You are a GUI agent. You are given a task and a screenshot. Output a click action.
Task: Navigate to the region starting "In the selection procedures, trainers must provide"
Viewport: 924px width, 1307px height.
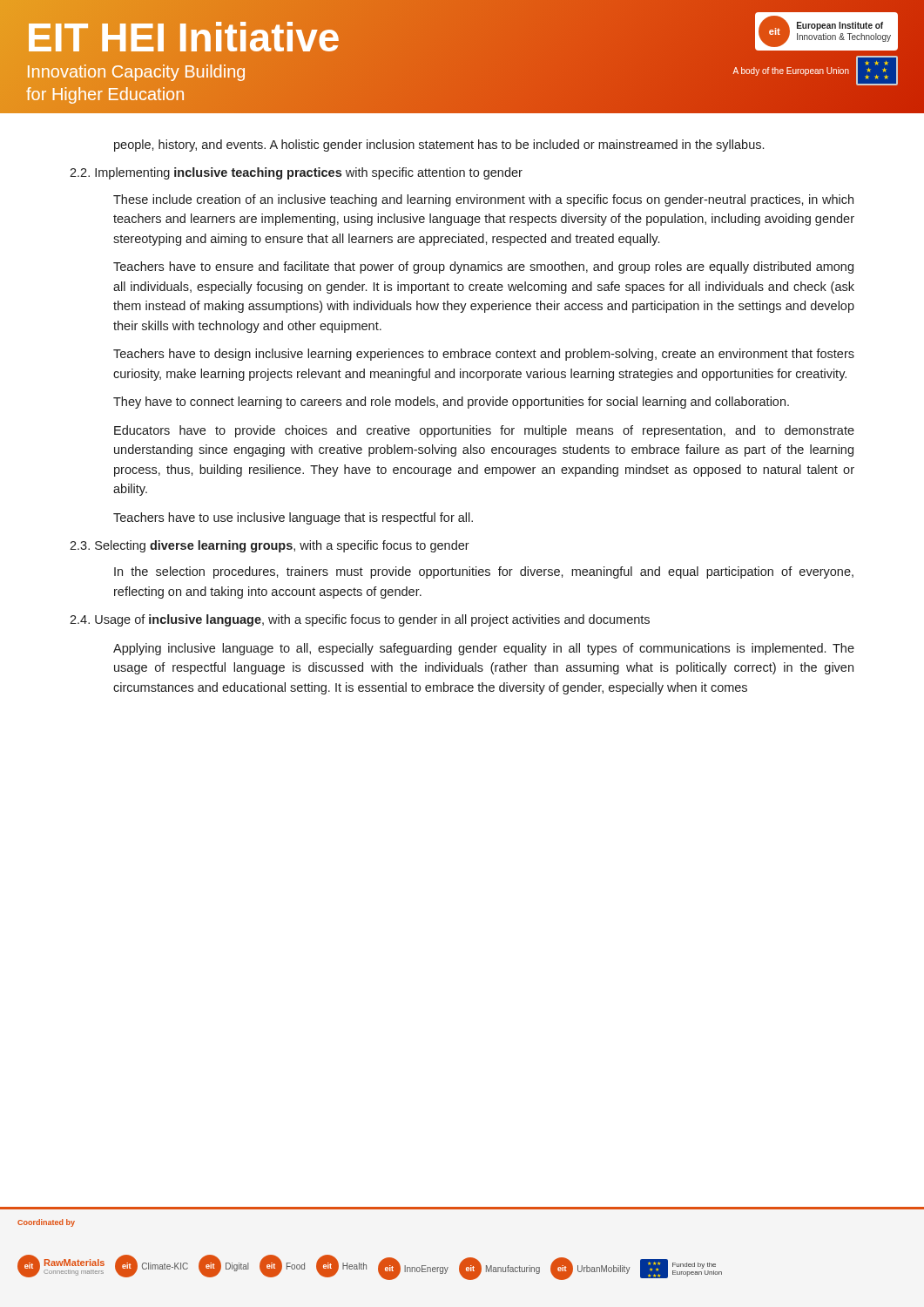[484, 582]
